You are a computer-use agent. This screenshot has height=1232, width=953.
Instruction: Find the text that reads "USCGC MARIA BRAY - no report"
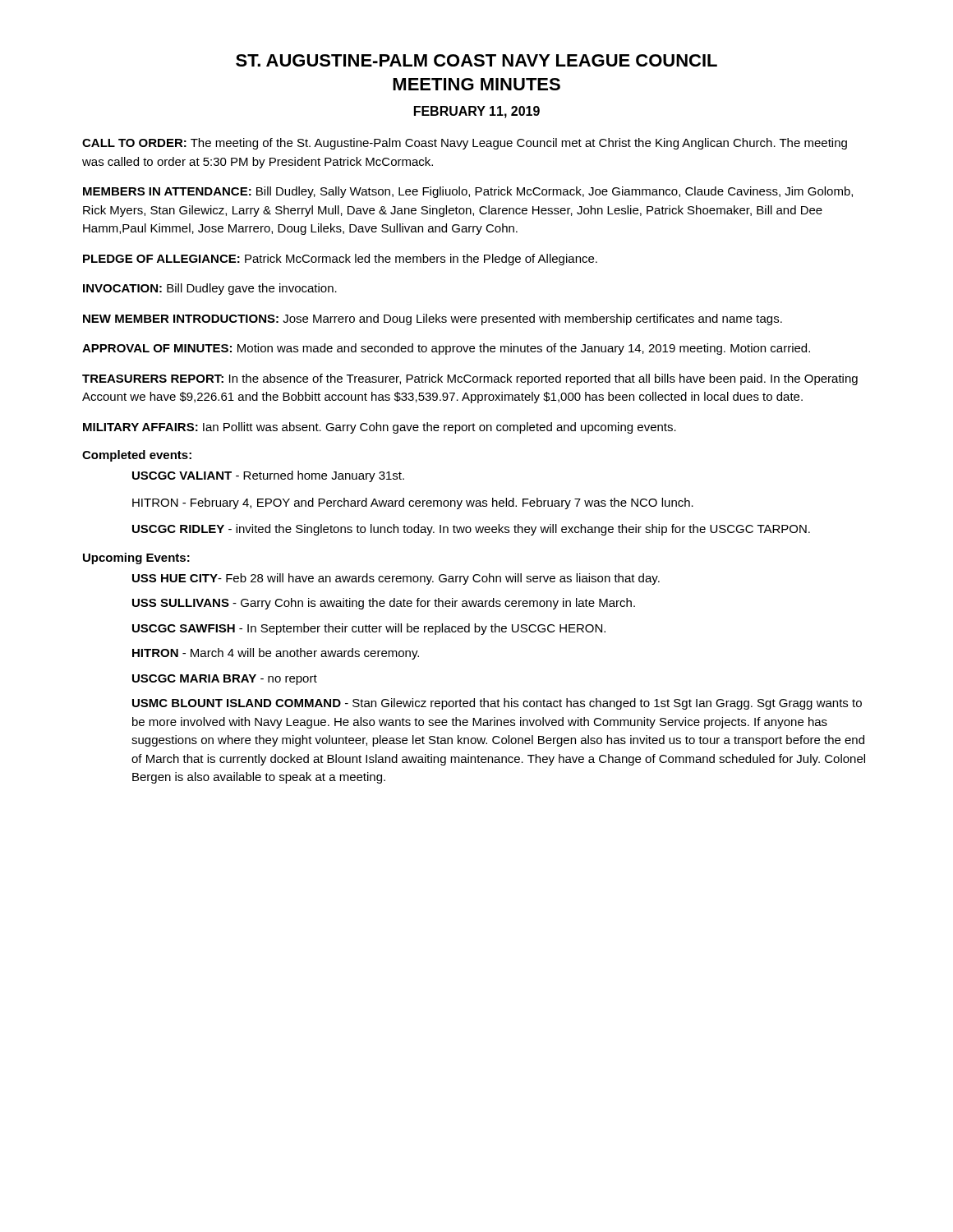click(x=224, y=678)
